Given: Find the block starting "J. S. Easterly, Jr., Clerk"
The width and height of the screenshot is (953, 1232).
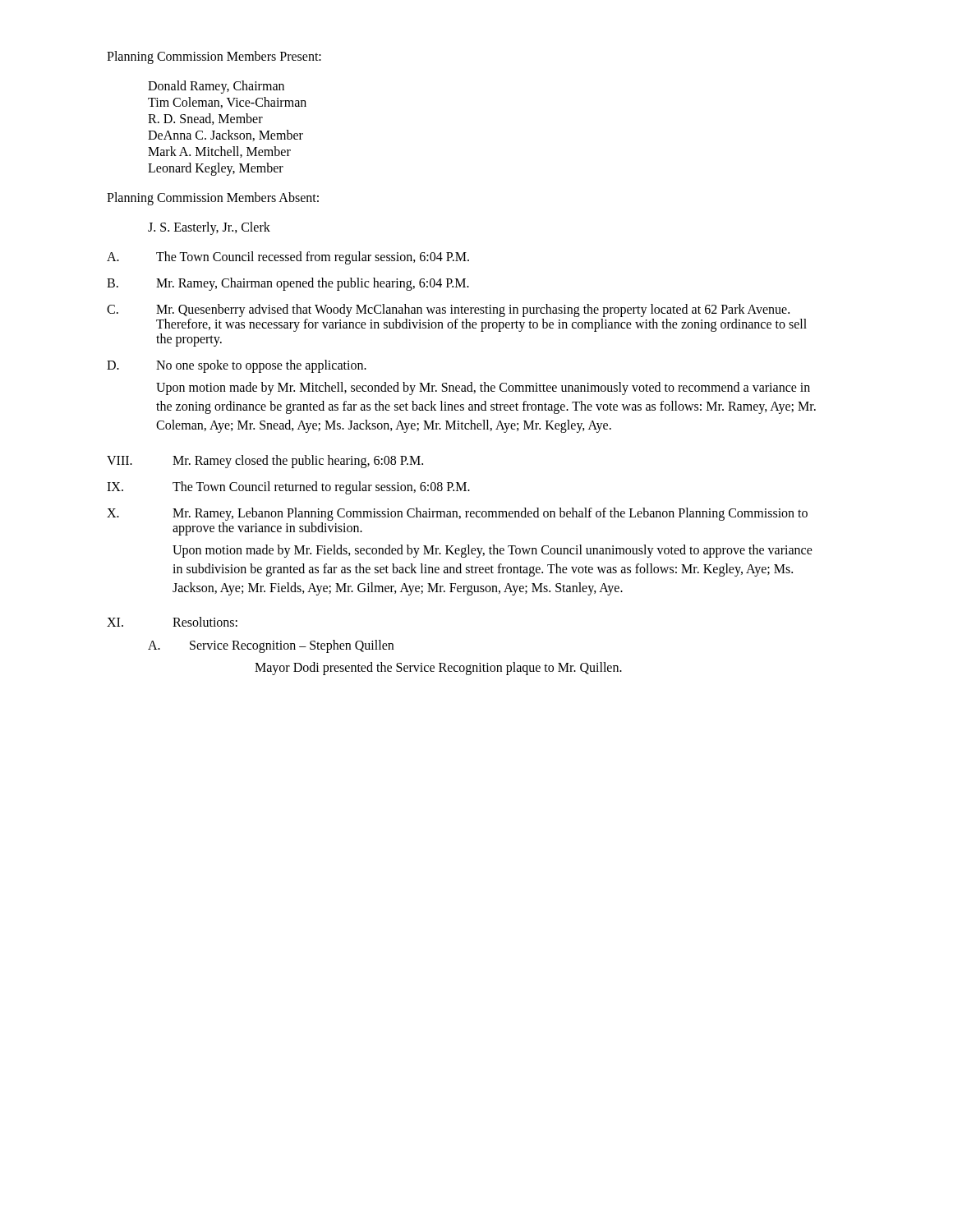Looking at the screenshot, I should click(x=209, y=227).
